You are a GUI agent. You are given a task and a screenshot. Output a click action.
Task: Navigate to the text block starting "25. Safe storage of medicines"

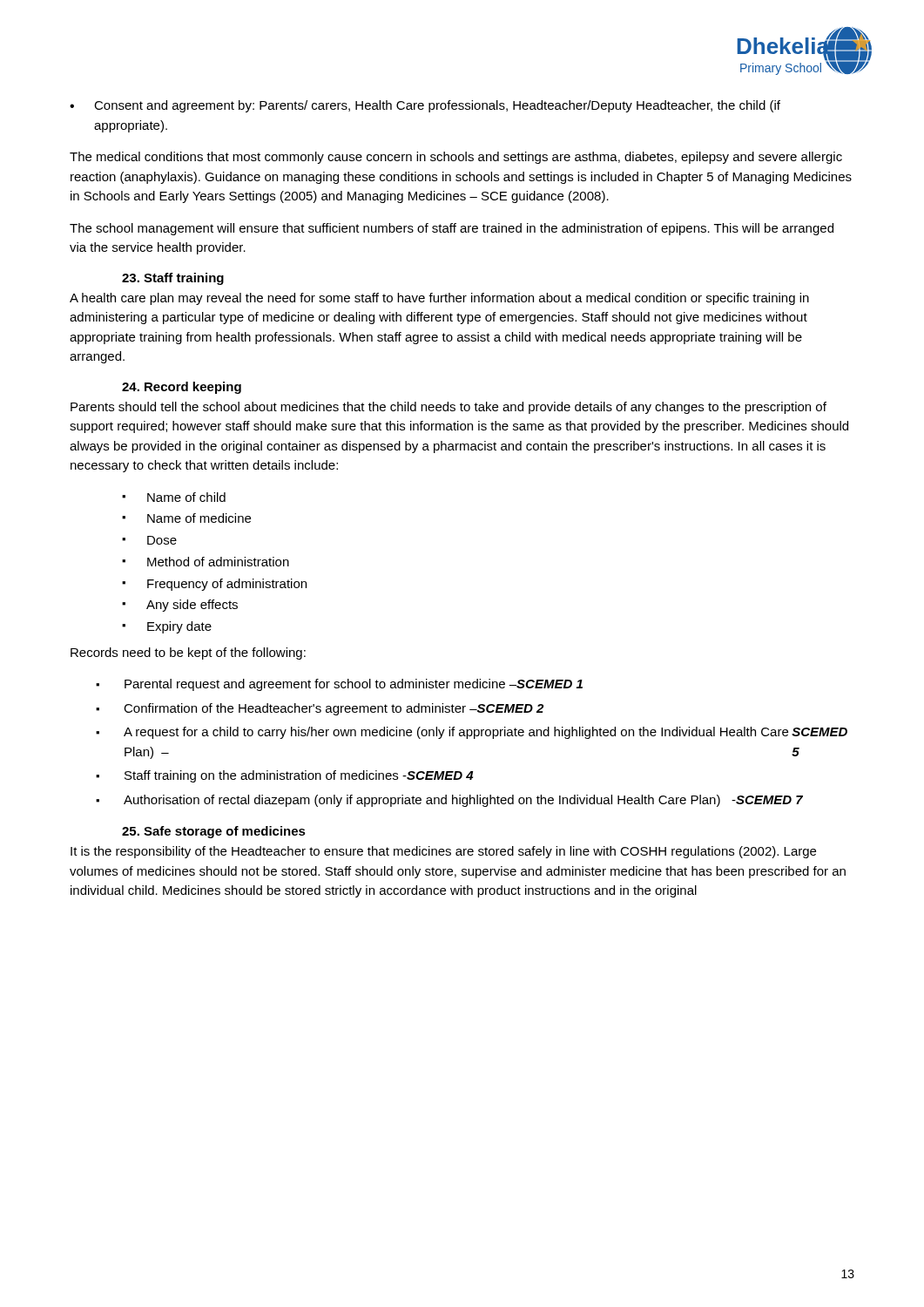coord(214,831)
